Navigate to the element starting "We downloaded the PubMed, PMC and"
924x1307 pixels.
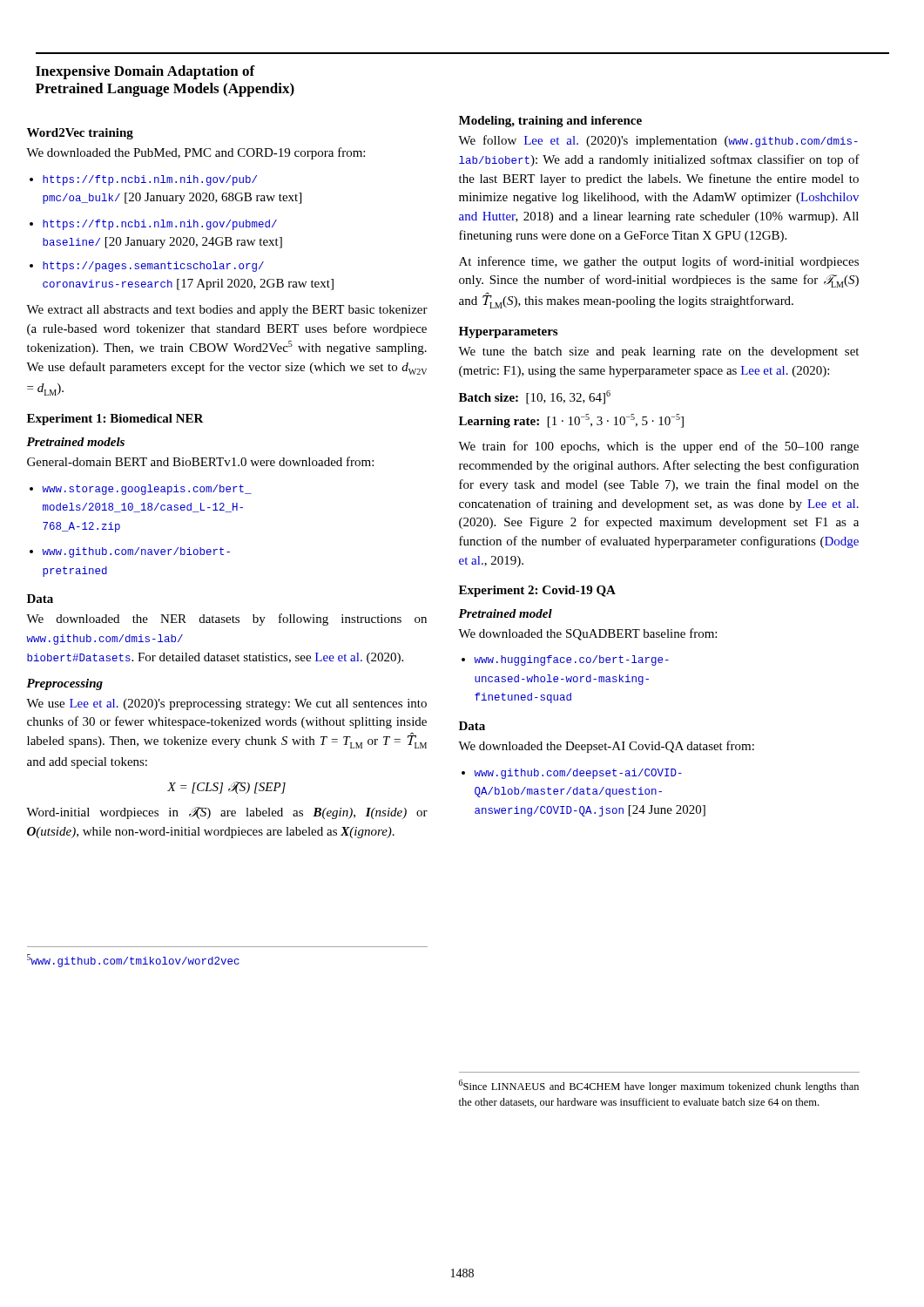pos(227,153)
